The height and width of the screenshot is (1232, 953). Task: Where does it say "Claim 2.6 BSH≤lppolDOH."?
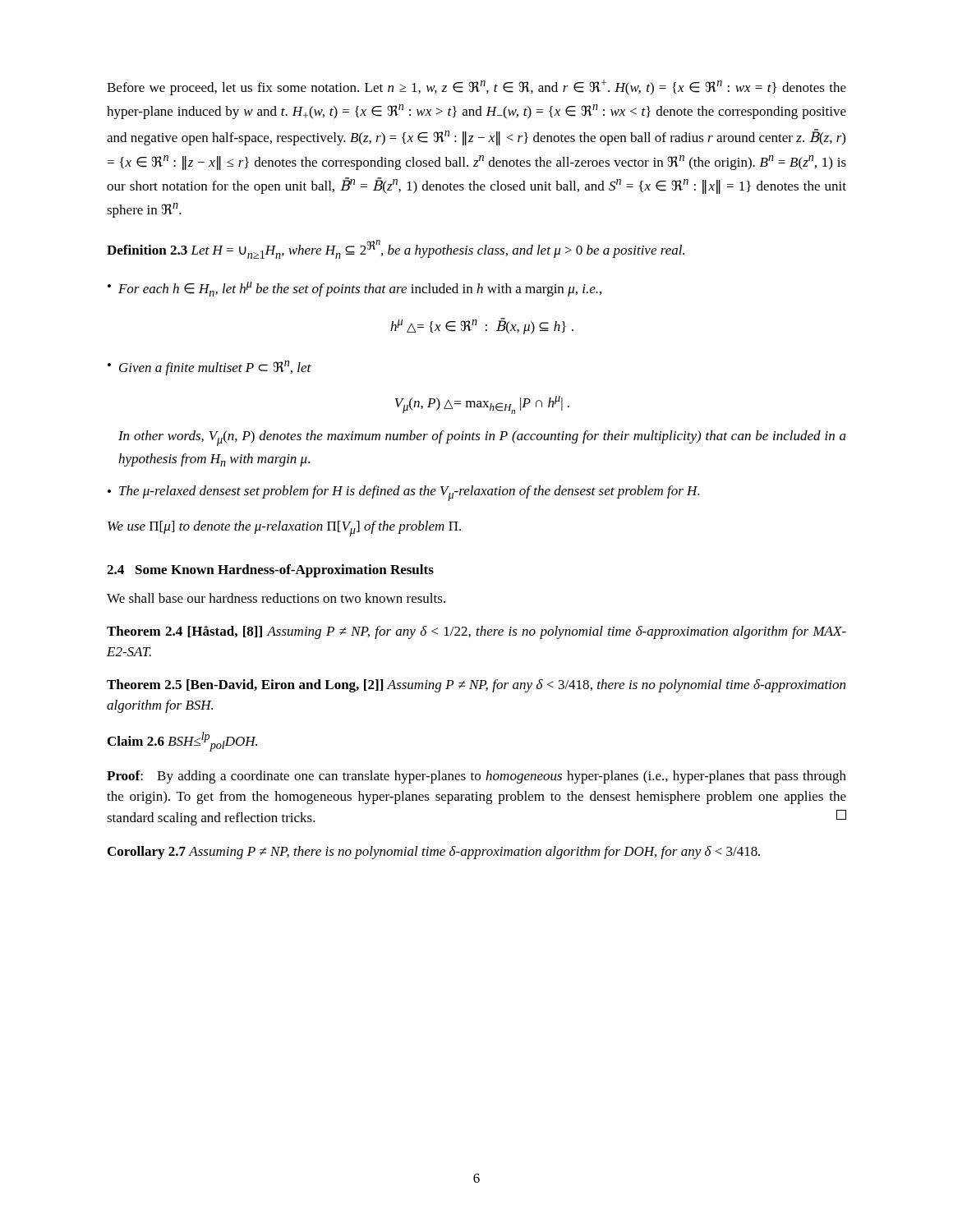tap(182, 742)
